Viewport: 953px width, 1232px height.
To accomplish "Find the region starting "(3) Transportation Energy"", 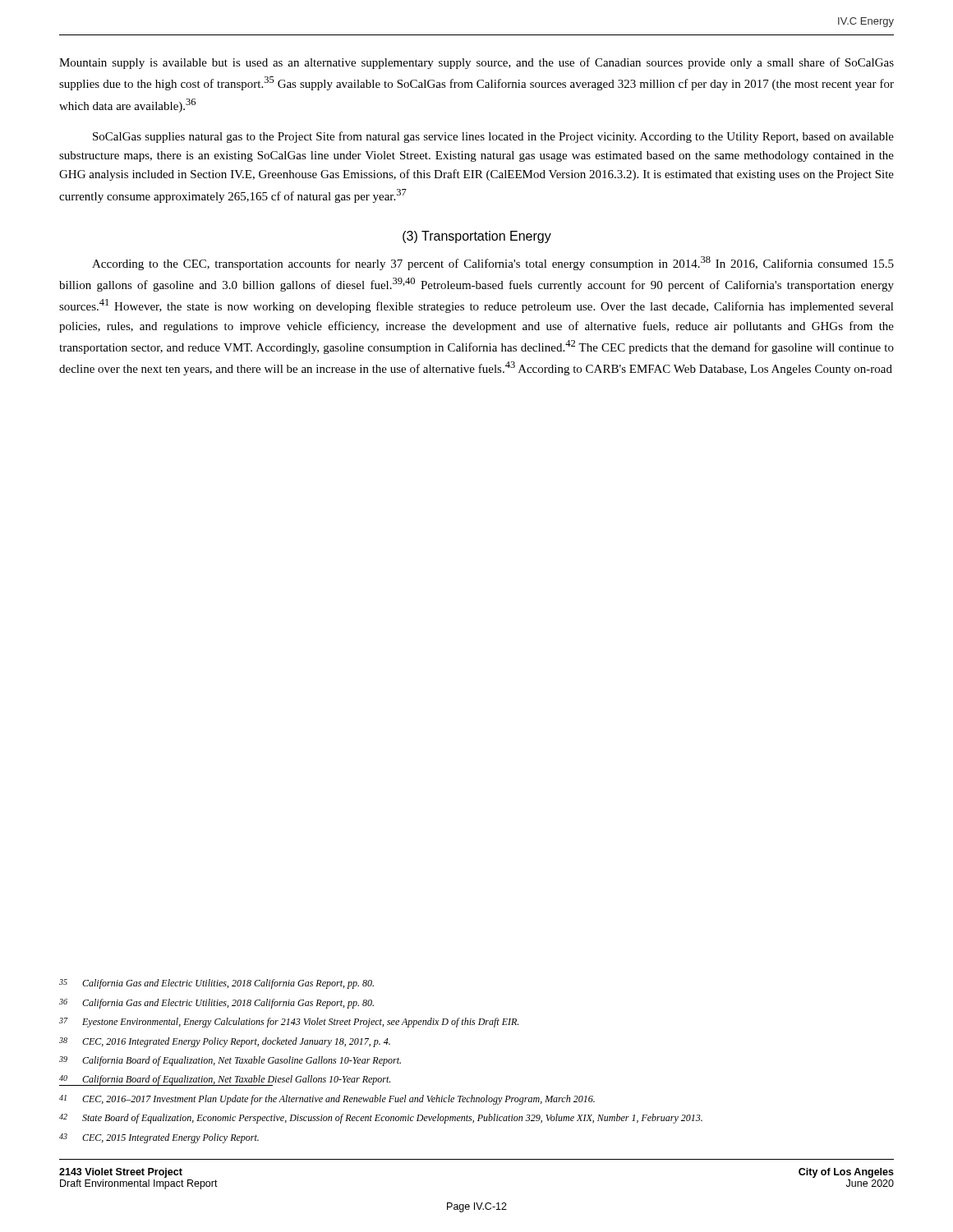I will 476,236.
